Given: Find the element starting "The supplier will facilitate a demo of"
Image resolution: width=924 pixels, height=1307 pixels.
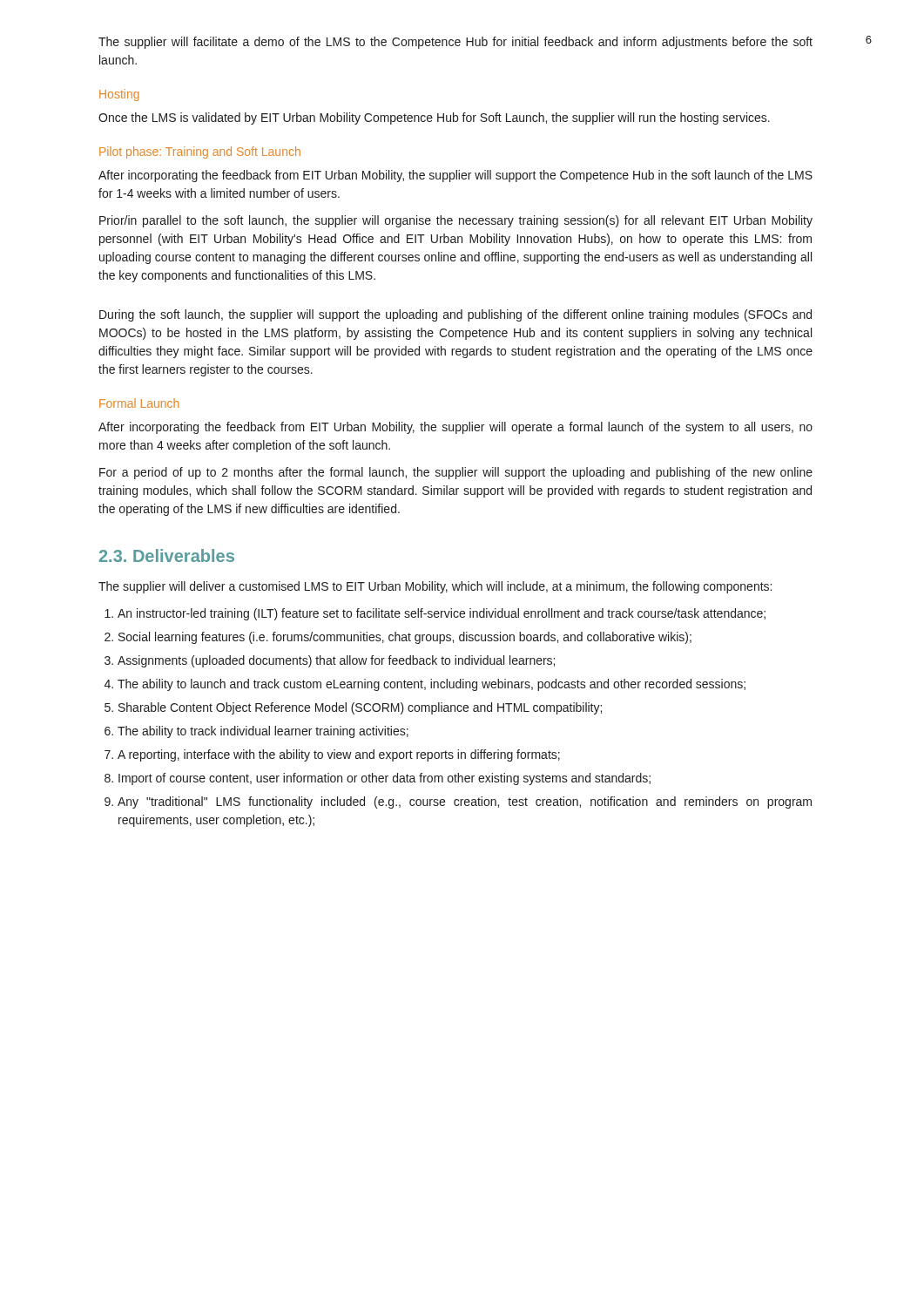Looking at the screenshot, I should [x=455, y=51].
